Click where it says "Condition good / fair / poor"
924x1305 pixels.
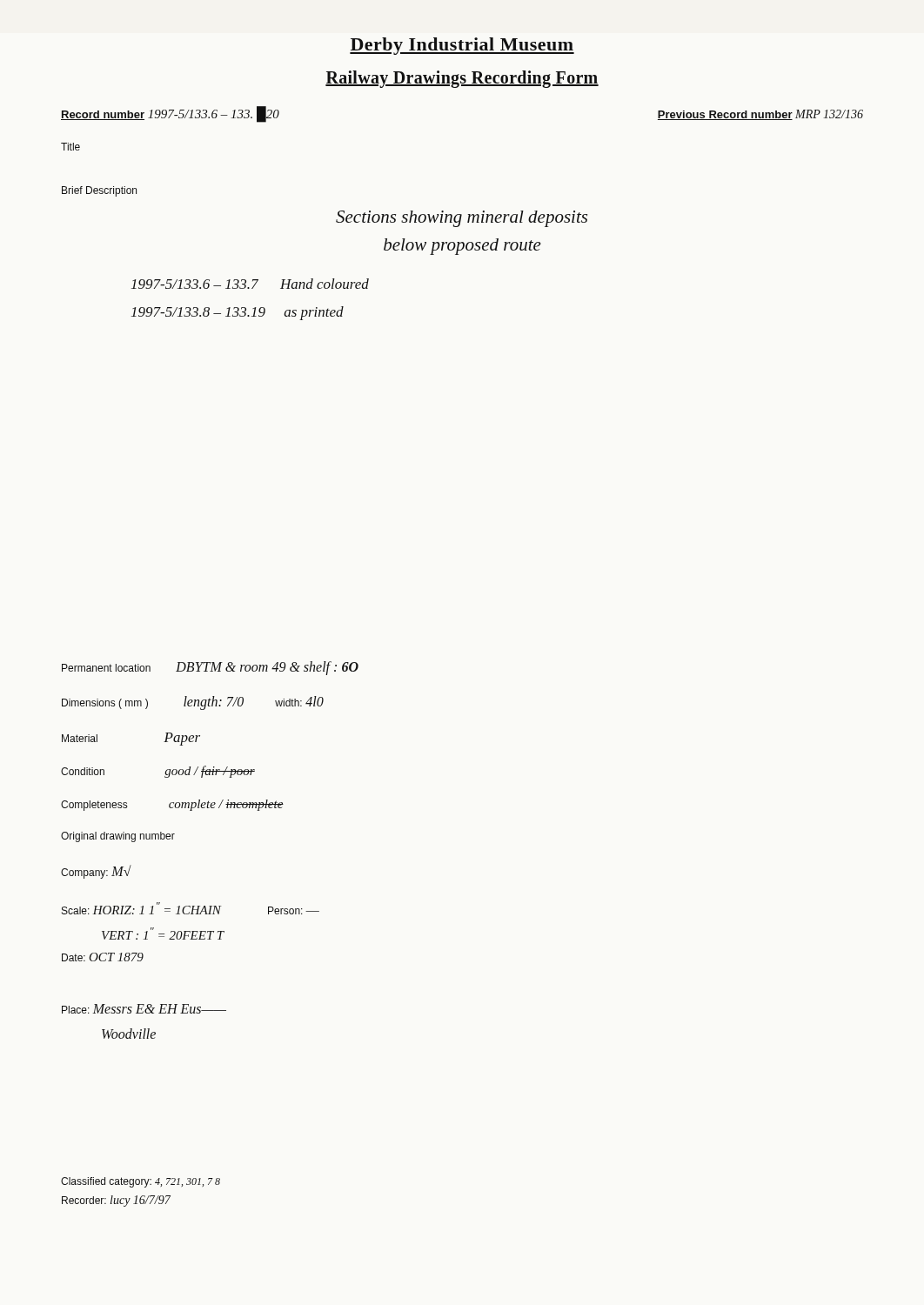tap(158, 771)
